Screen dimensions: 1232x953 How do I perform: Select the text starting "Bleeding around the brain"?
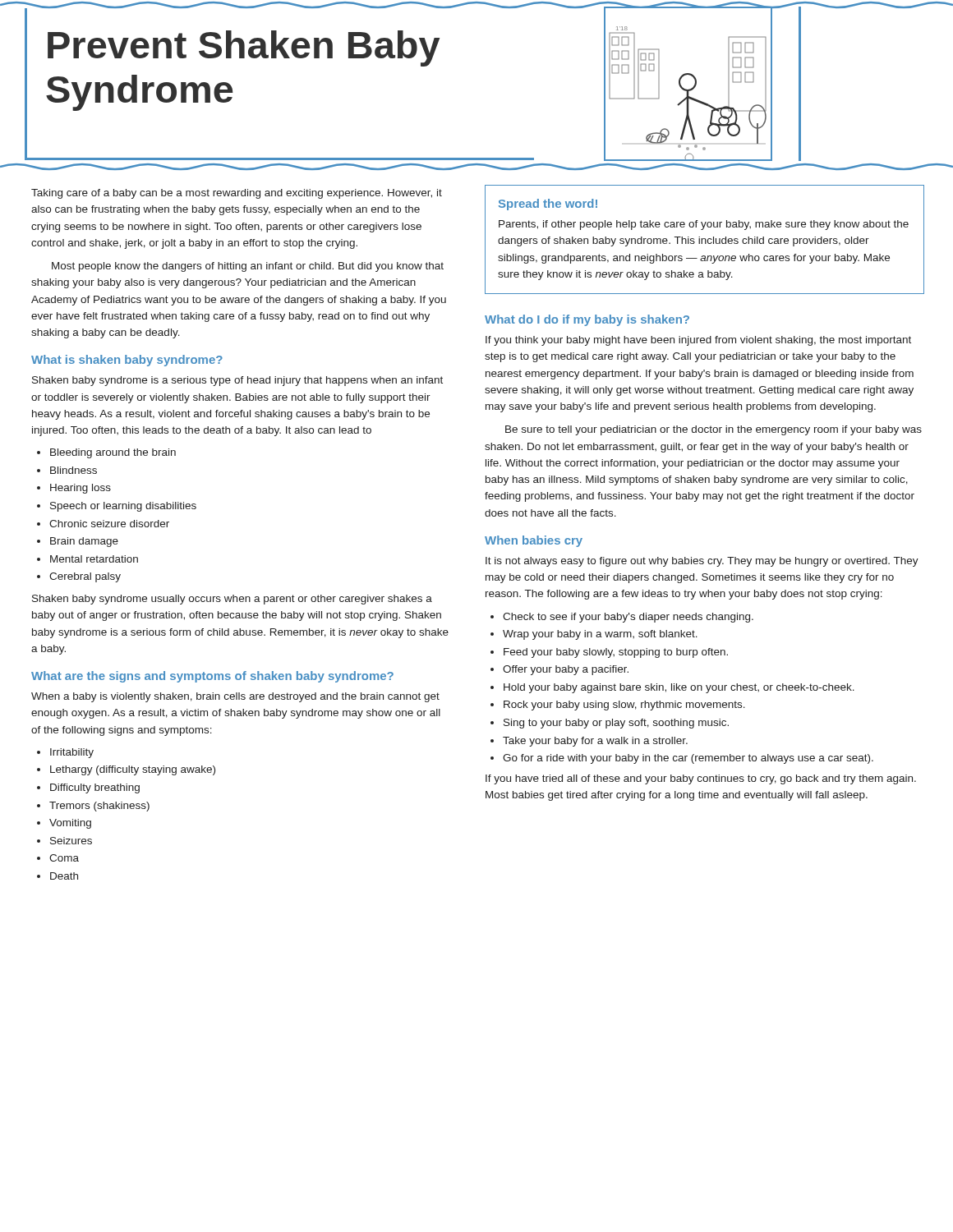[106, 453]
